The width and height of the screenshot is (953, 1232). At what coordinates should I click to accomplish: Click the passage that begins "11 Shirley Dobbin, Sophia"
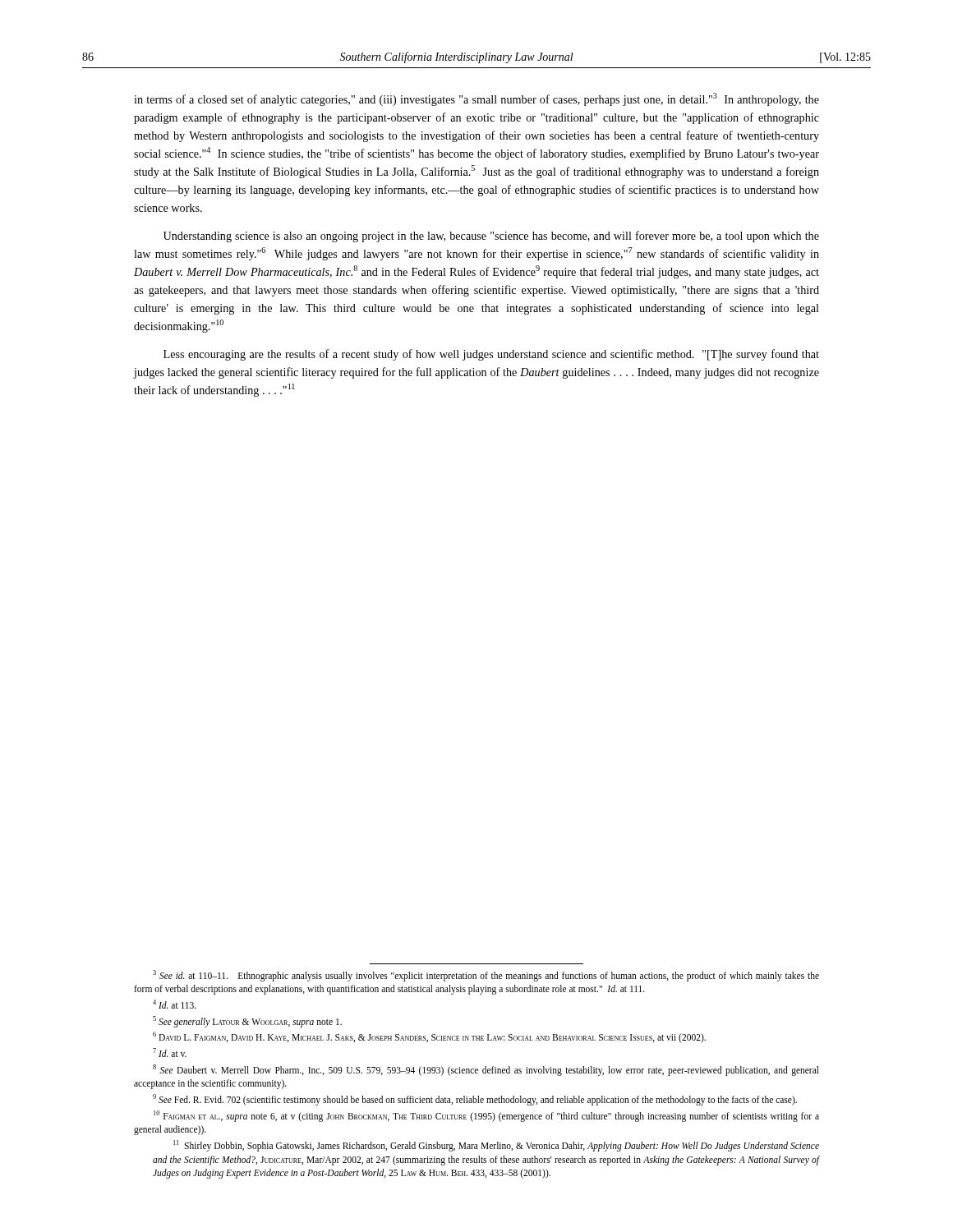click(486, 1159)
